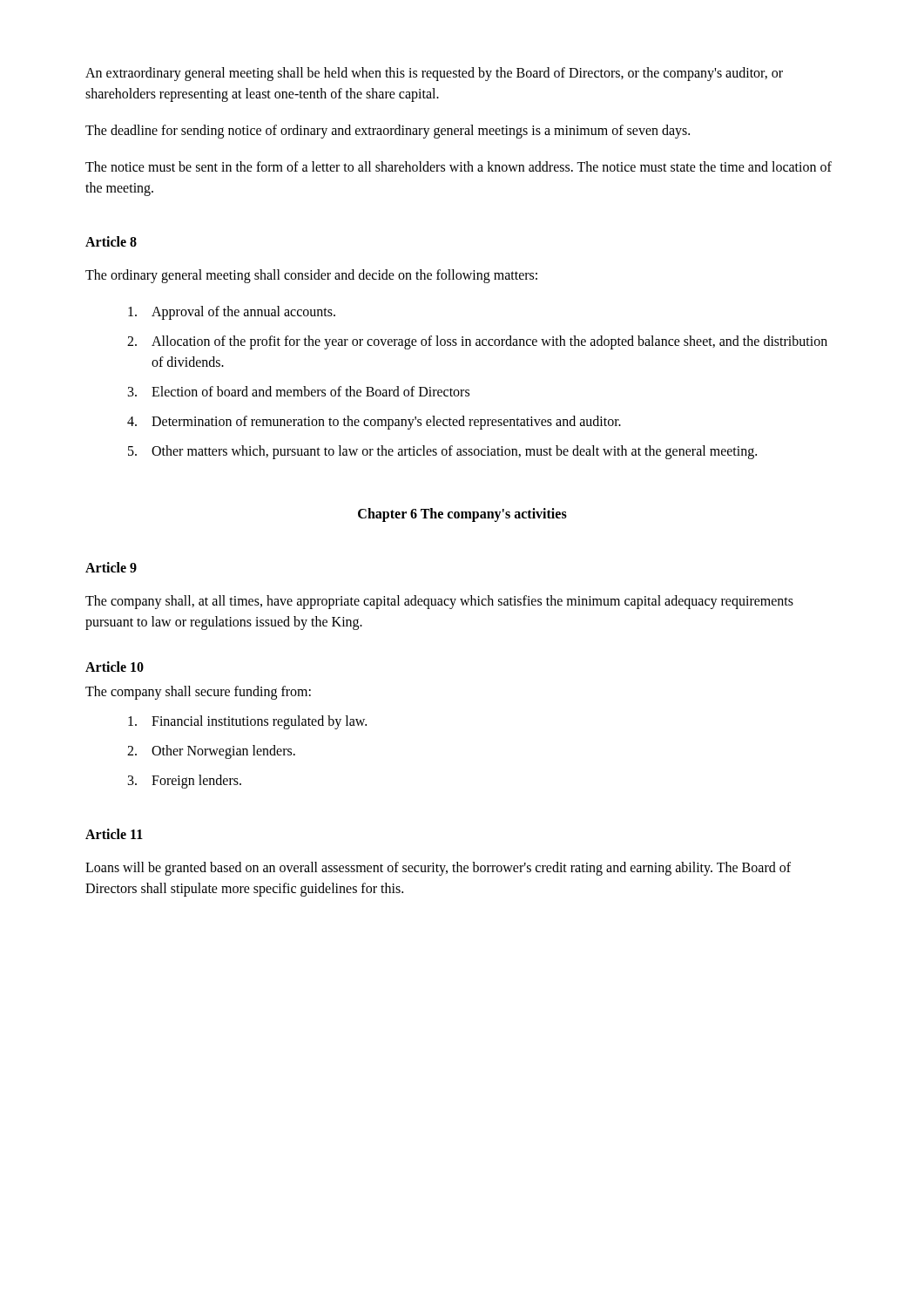Where does it say "The company shall secure funding from:"?

point(199,691)
